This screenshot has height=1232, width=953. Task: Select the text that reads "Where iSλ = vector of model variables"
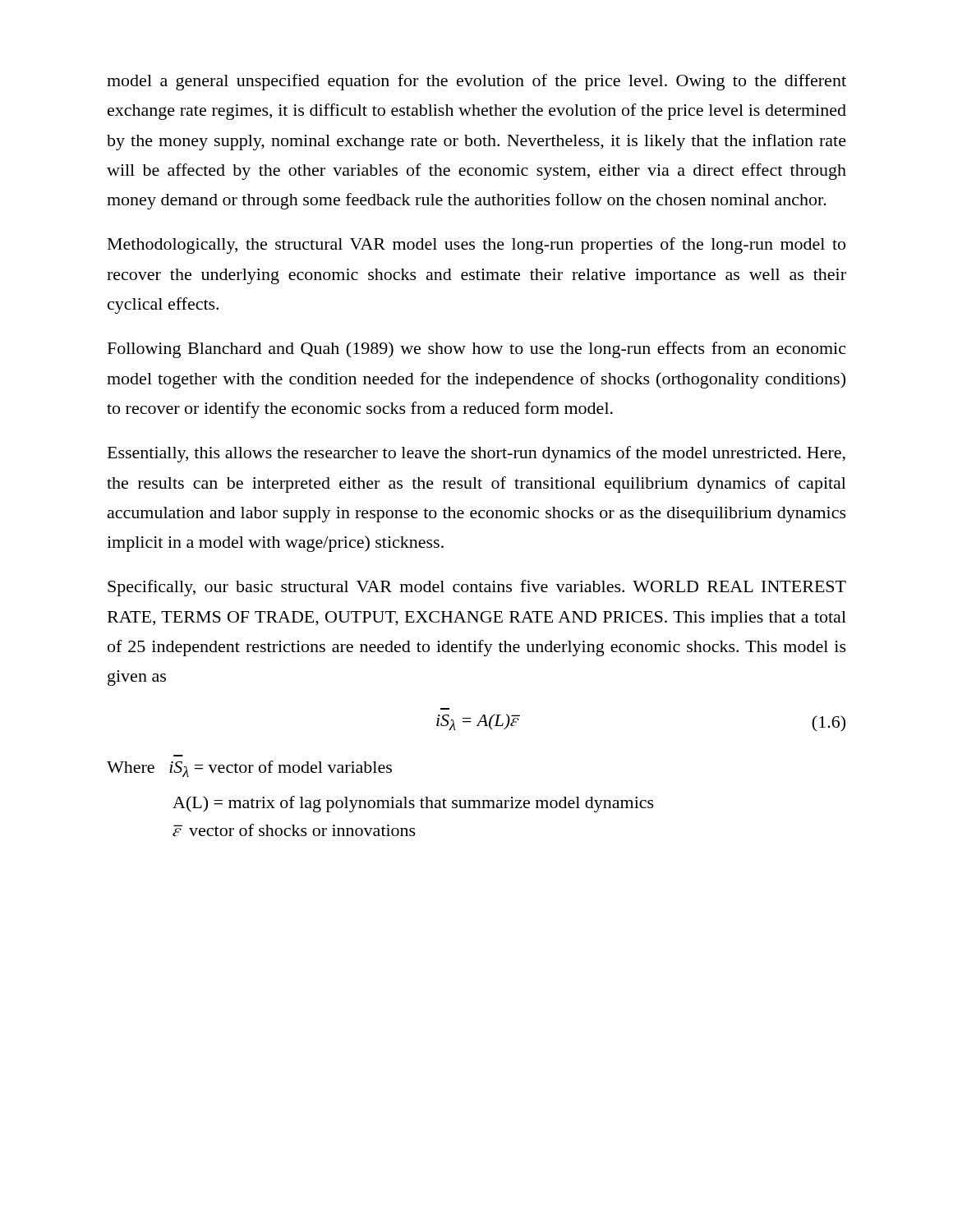point(250,769)
